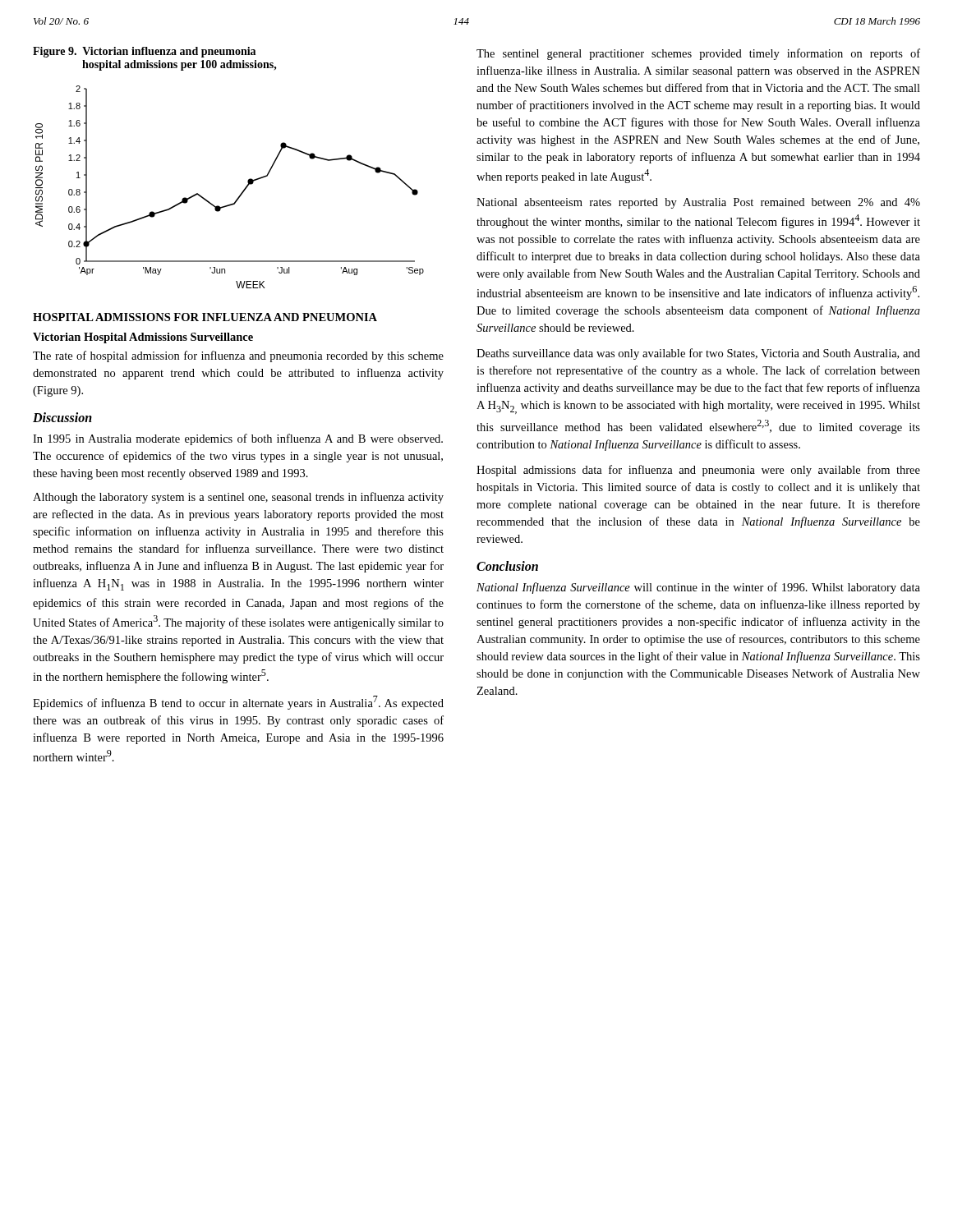Viewport: 953px width, 1232px height.
Task: Point to the block starting "Hospital admissions data for influenza and pneumonia were"
Action: click(698, 504)
